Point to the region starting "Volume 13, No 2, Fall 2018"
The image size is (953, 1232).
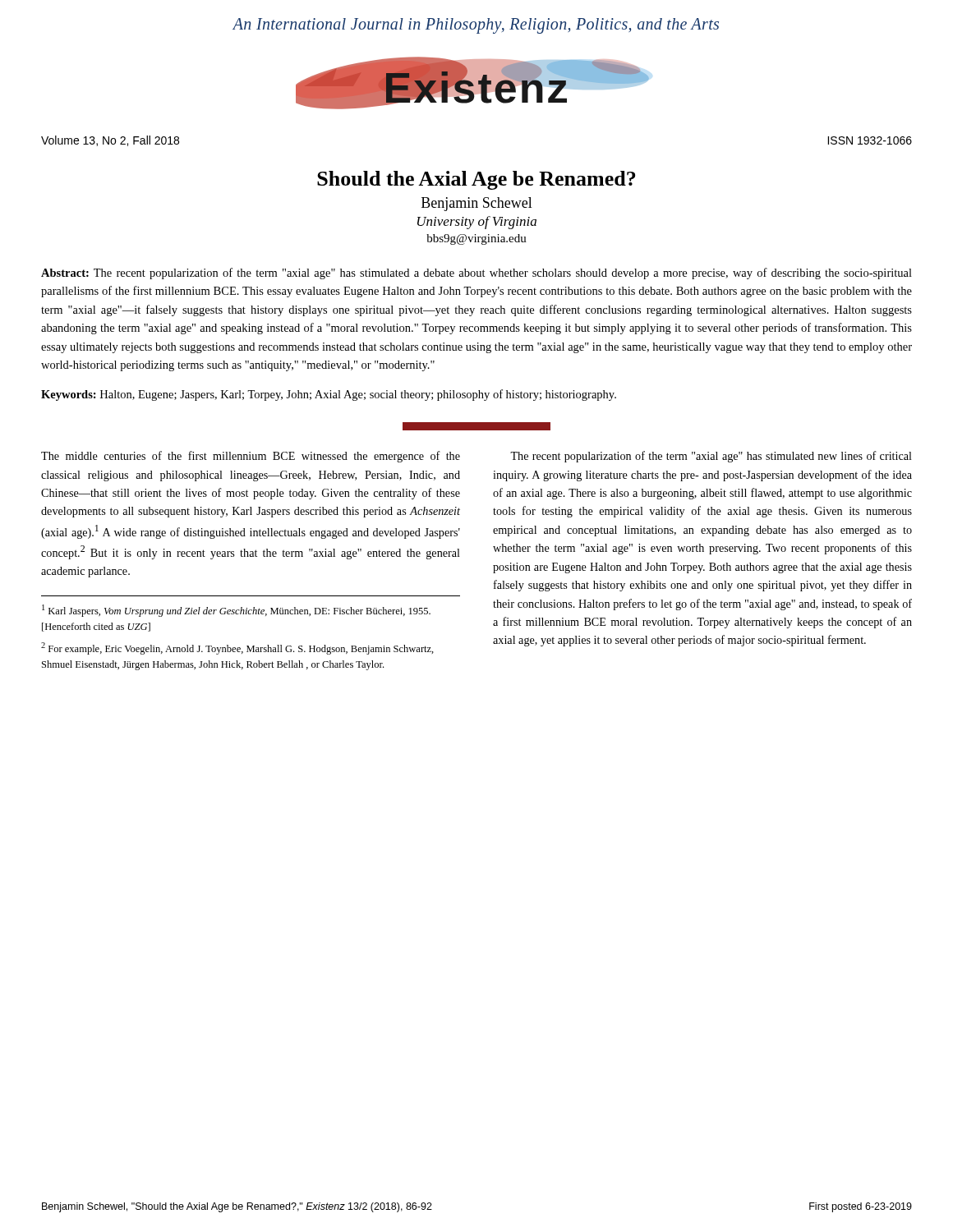pyautogui.click(x=110, y=140)
